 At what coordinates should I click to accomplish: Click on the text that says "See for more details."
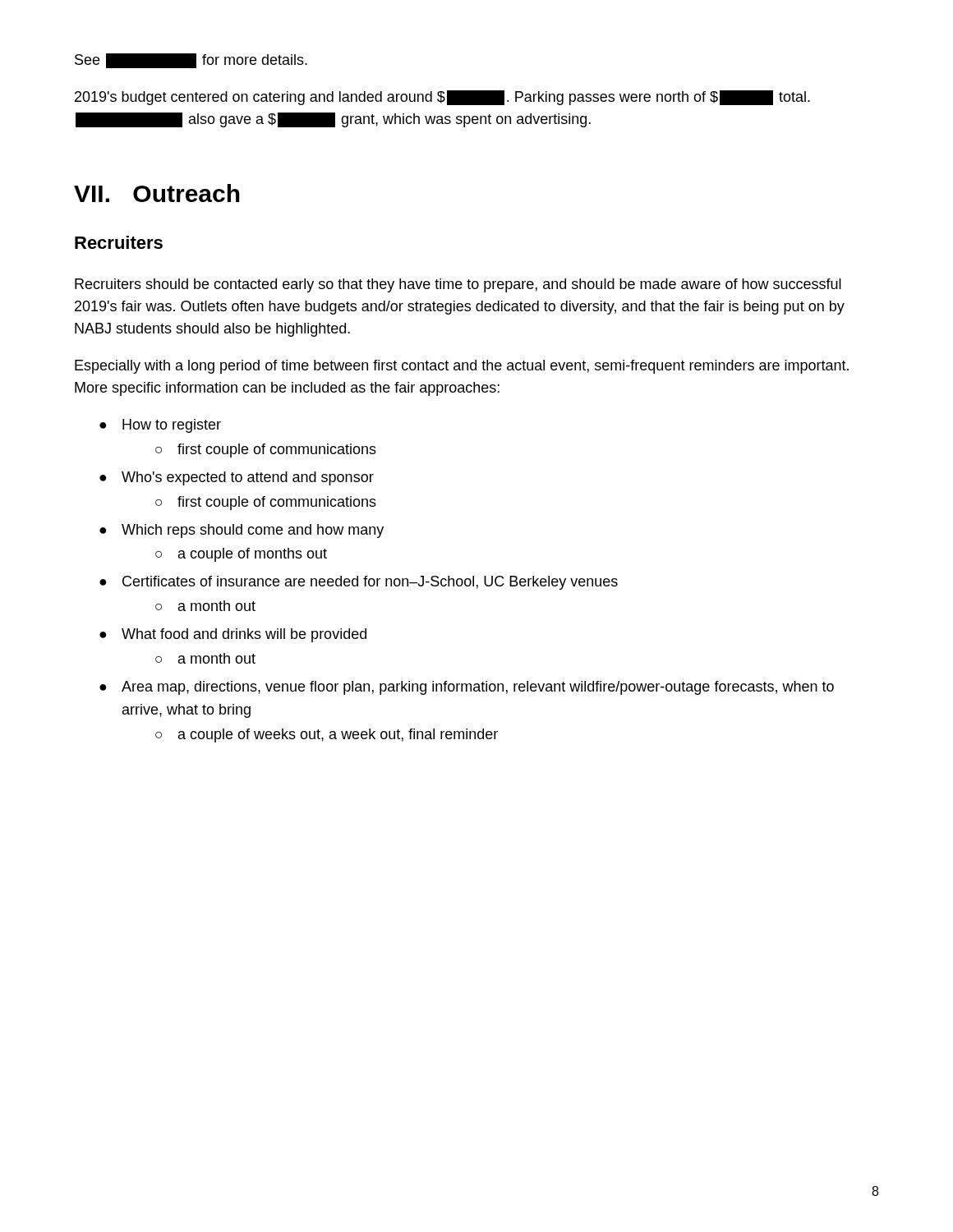(x=191, y=60)
